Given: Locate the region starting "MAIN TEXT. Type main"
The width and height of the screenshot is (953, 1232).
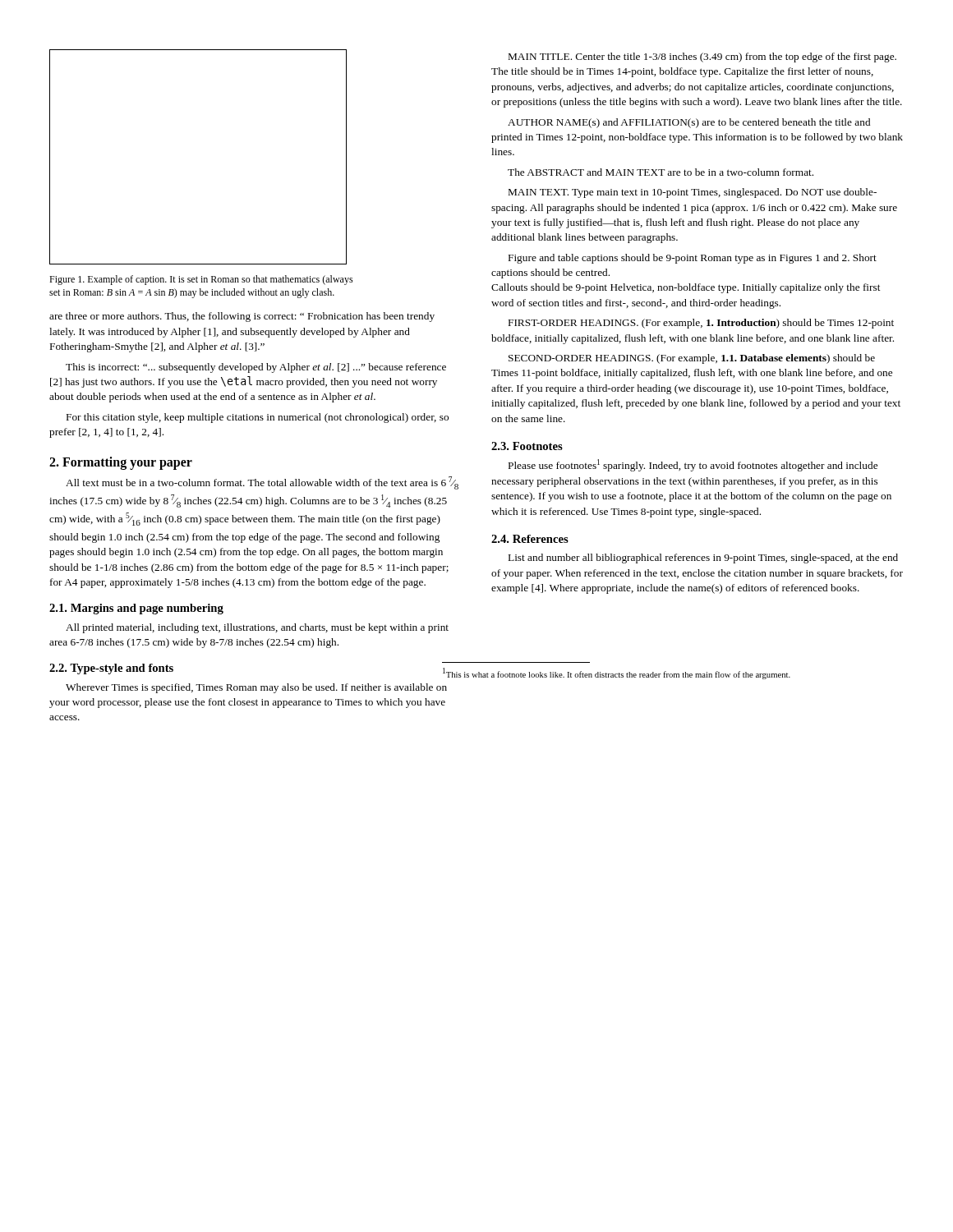Looking at the screenshot, I should click(698, 215).
